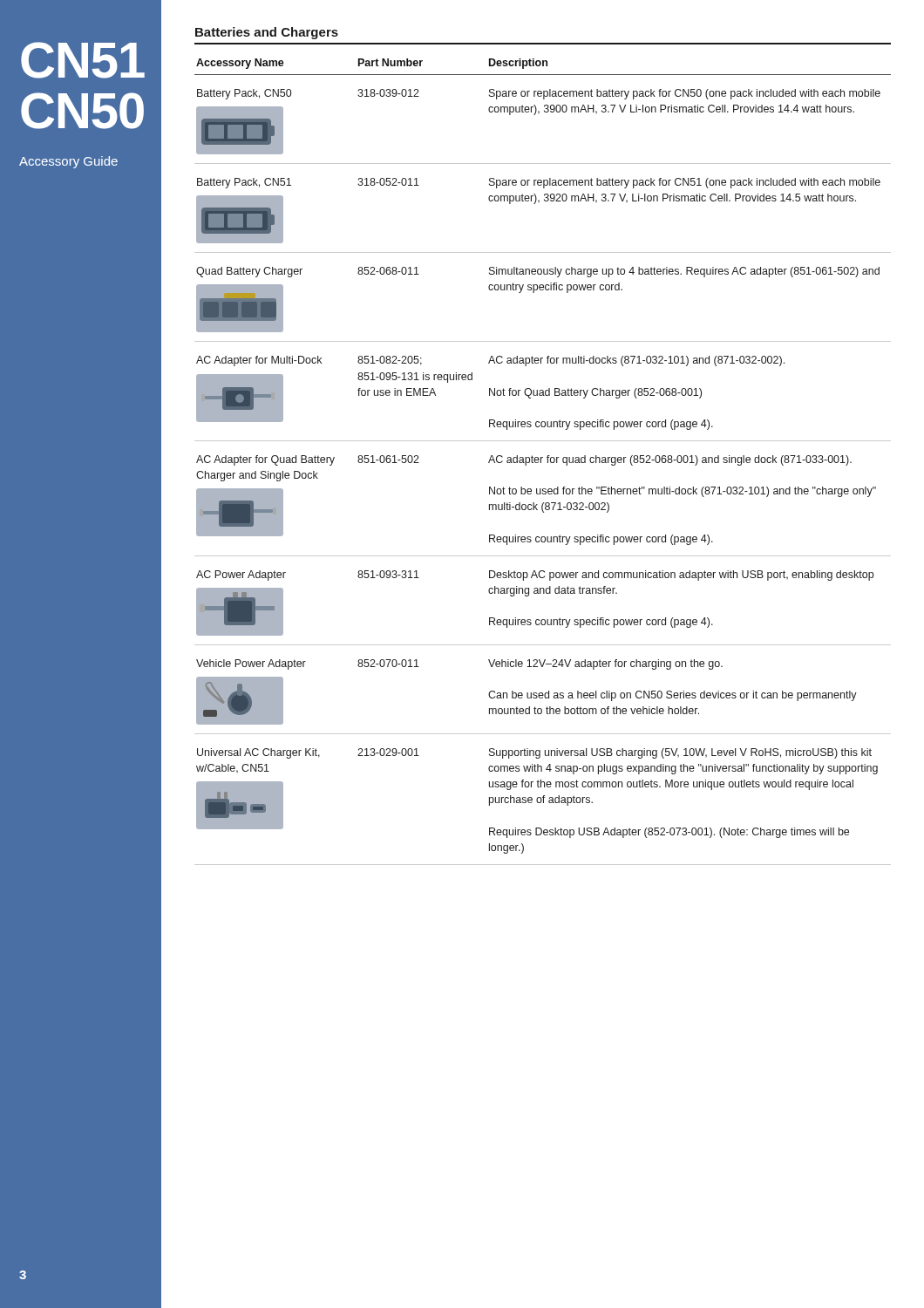Click on the text containing "Accessory Guide"
924x1308 pixels.
pyautogui.click(x=69, y=161)
